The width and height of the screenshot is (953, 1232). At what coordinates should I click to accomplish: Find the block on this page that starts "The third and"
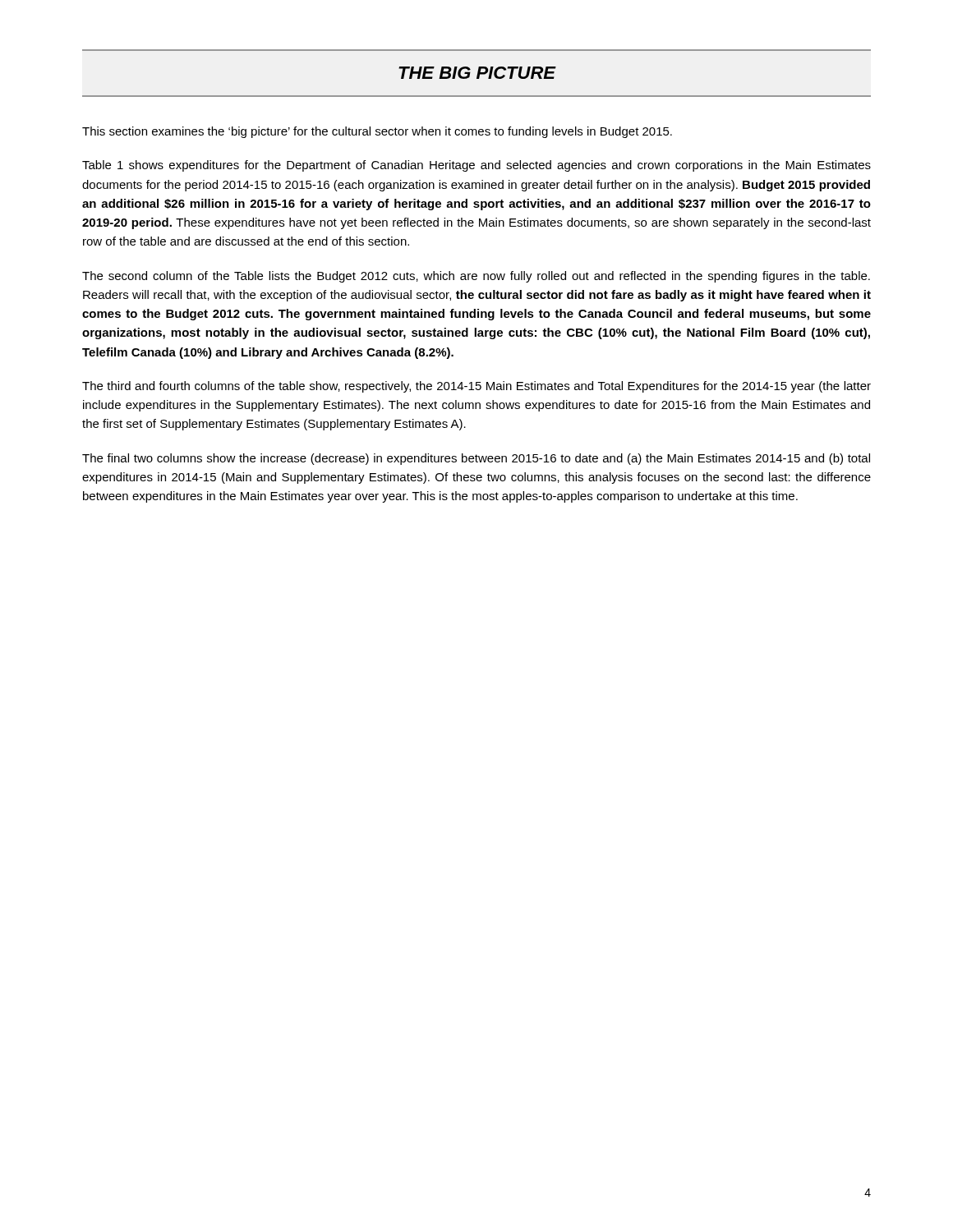click(x=476, y=405)
